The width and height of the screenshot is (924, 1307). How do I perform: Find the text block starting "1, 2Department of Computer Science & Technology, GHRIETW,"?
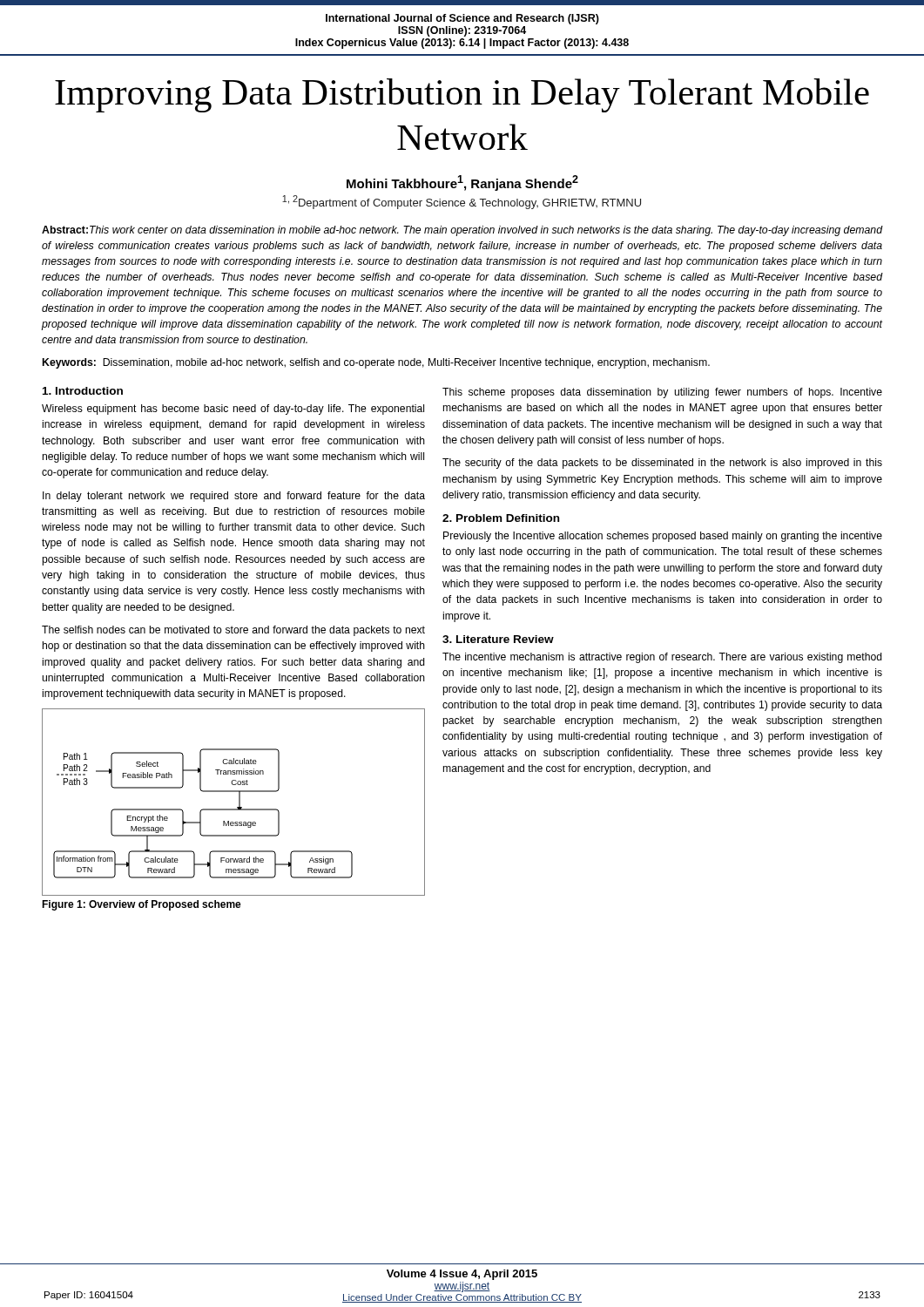(462, 202)
